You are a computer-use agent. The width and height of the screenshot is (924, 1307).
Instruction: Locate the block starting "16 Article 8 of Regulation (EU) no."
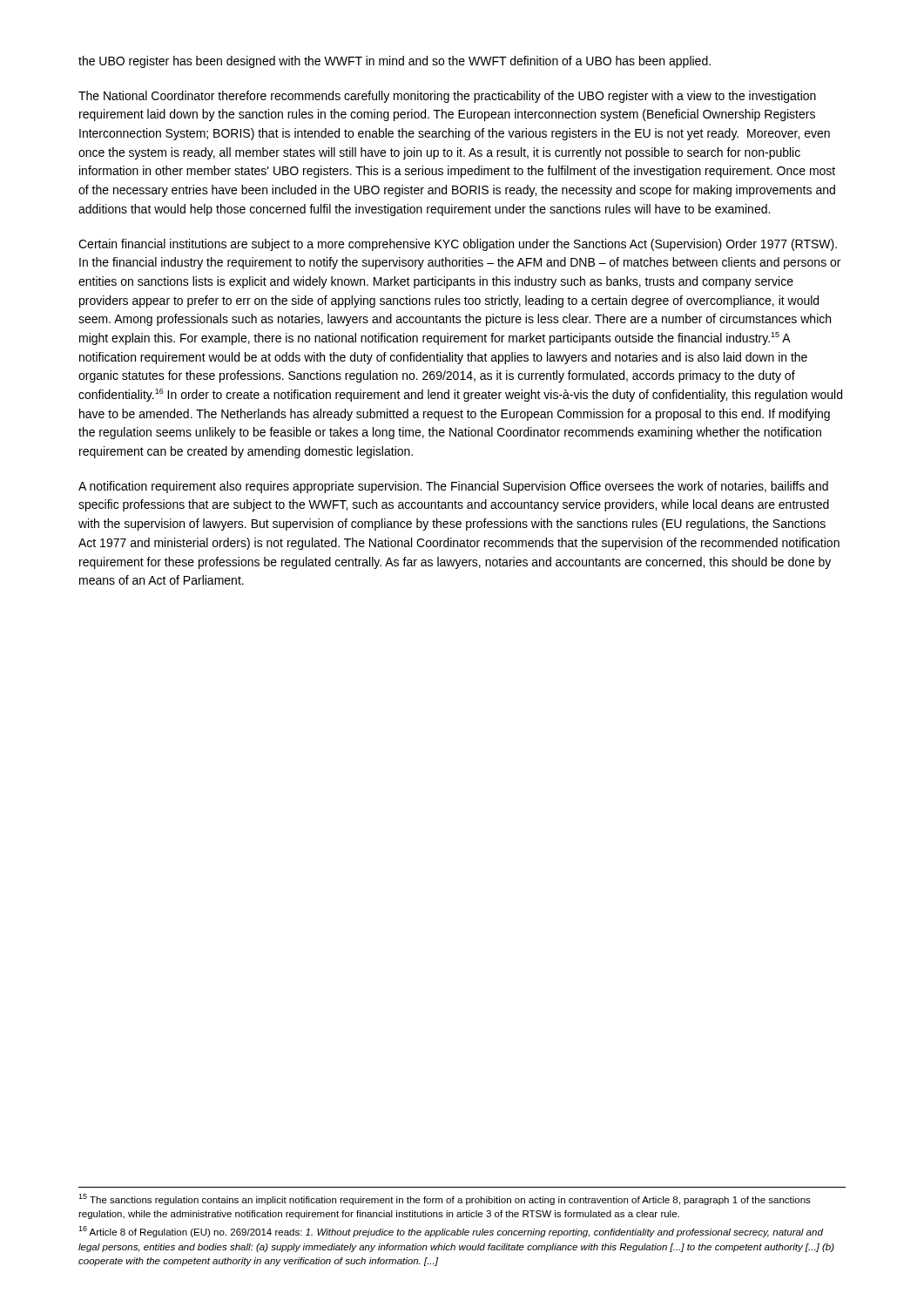click(456, 1246)
